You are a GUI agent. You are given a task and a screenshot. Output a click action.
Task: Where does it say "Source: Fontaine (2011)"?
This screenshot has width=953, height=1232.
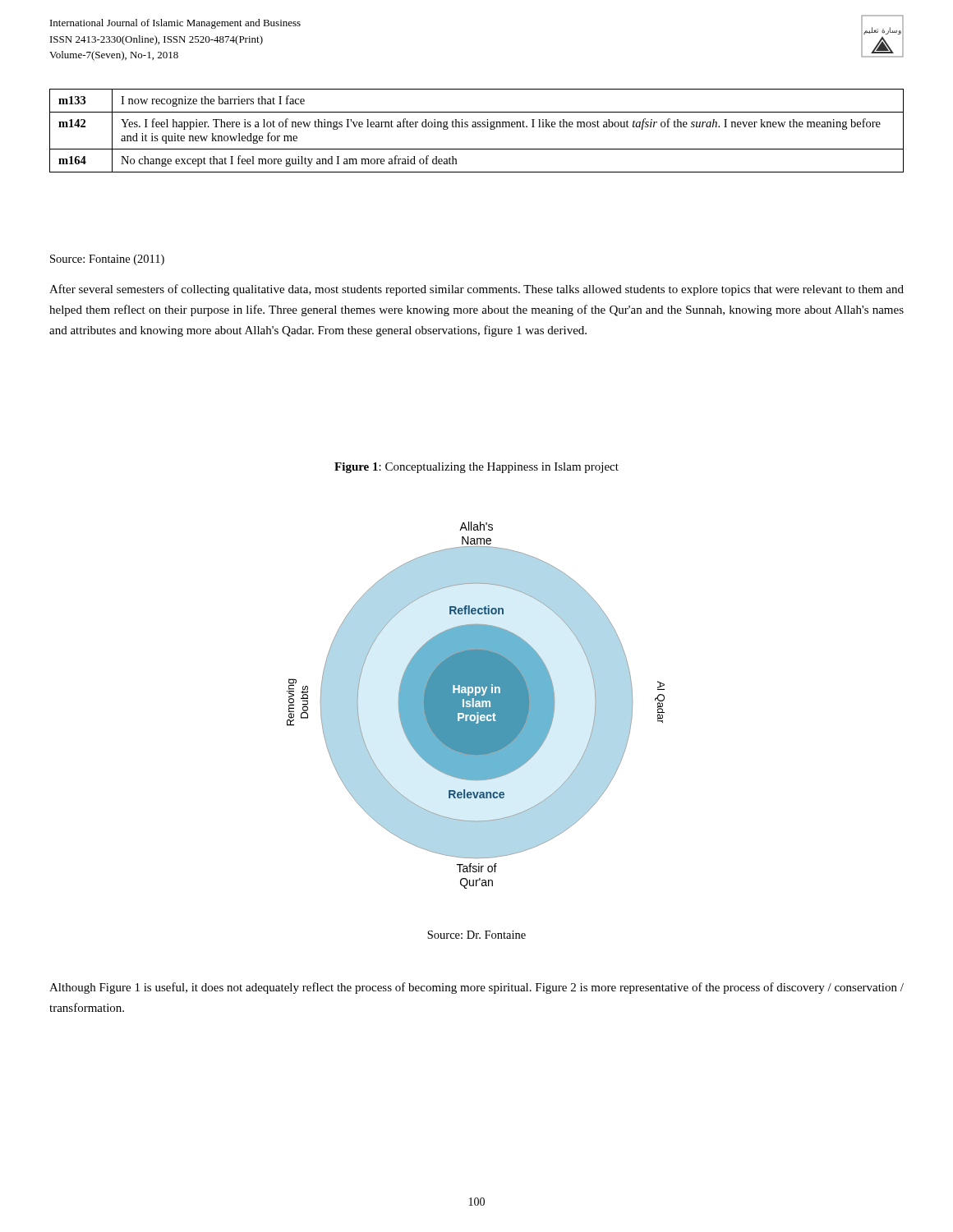(107, 259)
